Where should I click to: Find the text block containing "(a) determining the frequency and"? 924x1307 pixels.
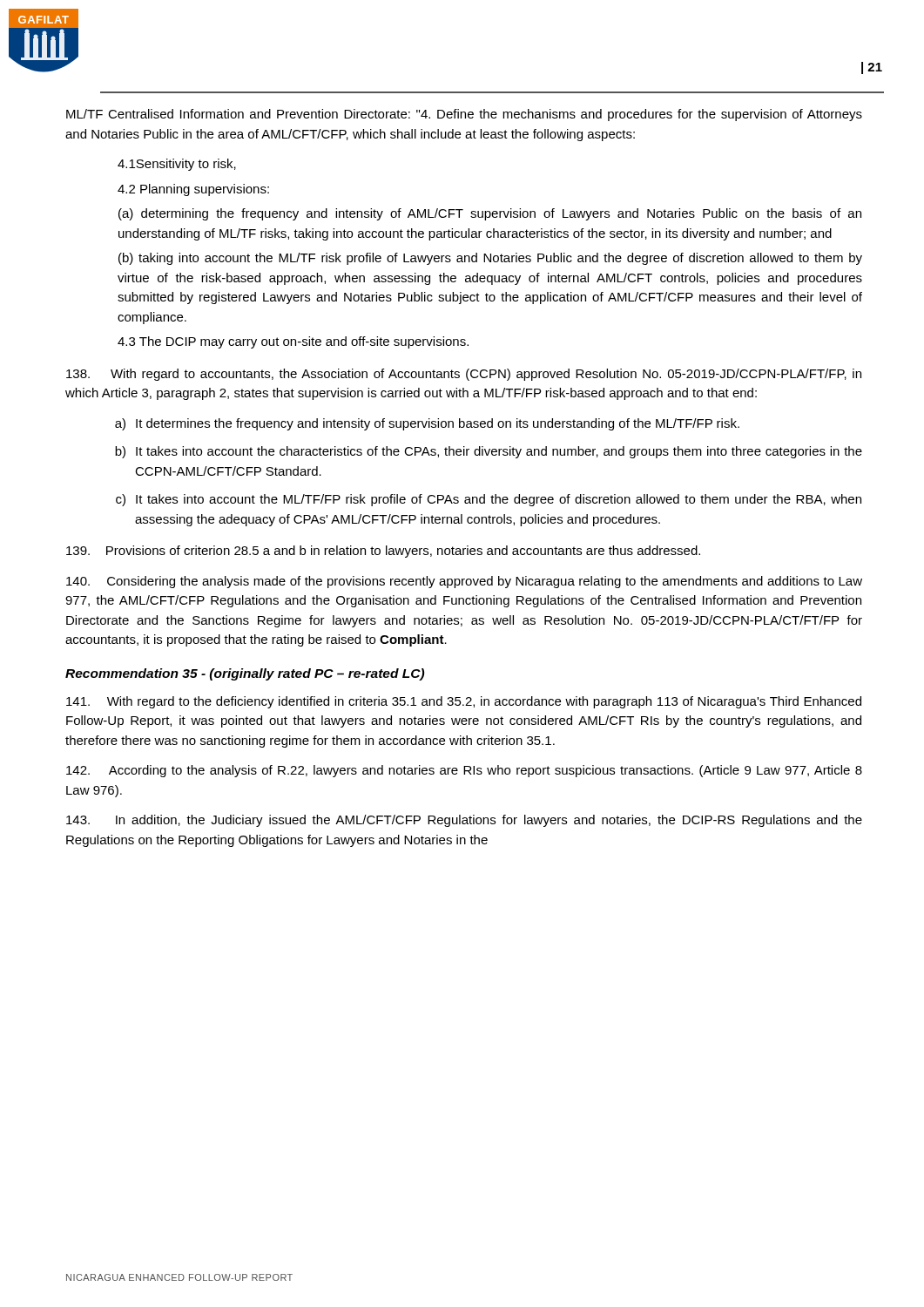click(490, 223)
